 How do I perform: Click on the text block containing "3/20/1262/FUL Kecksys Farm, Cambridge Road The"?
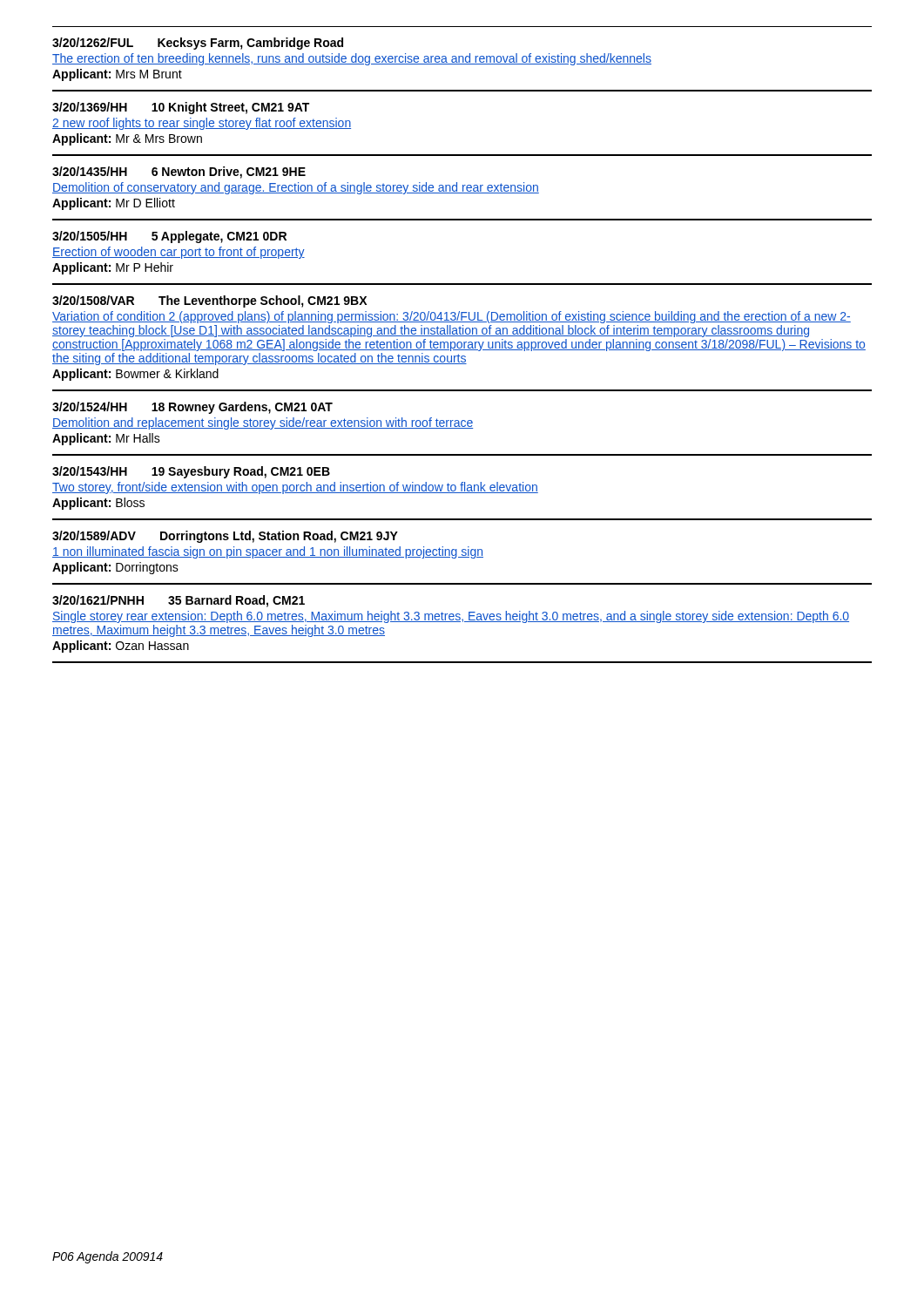click(x=462, y=58)
